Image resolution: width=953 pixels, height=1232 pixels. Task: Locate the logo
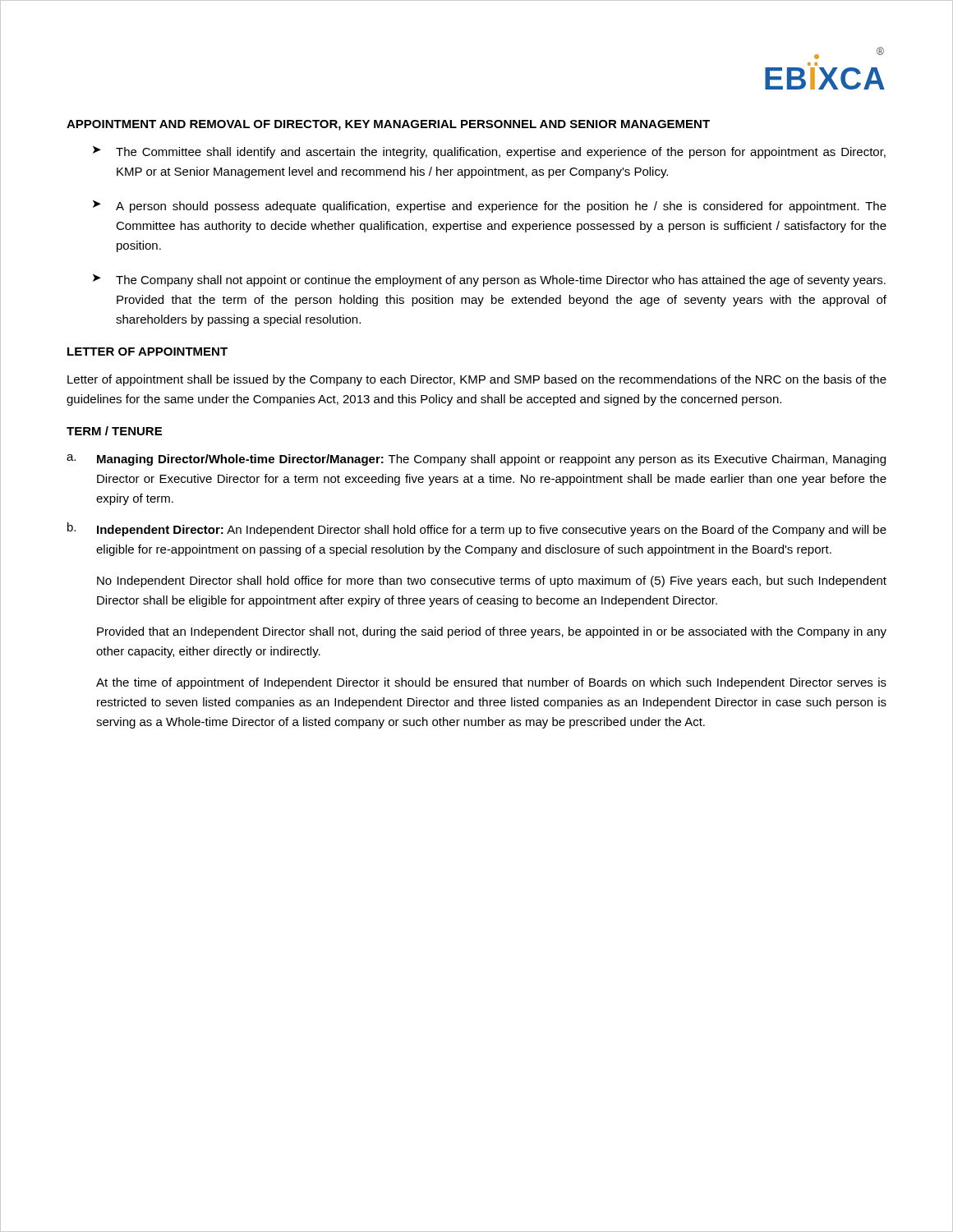click(x=476, y=72)
